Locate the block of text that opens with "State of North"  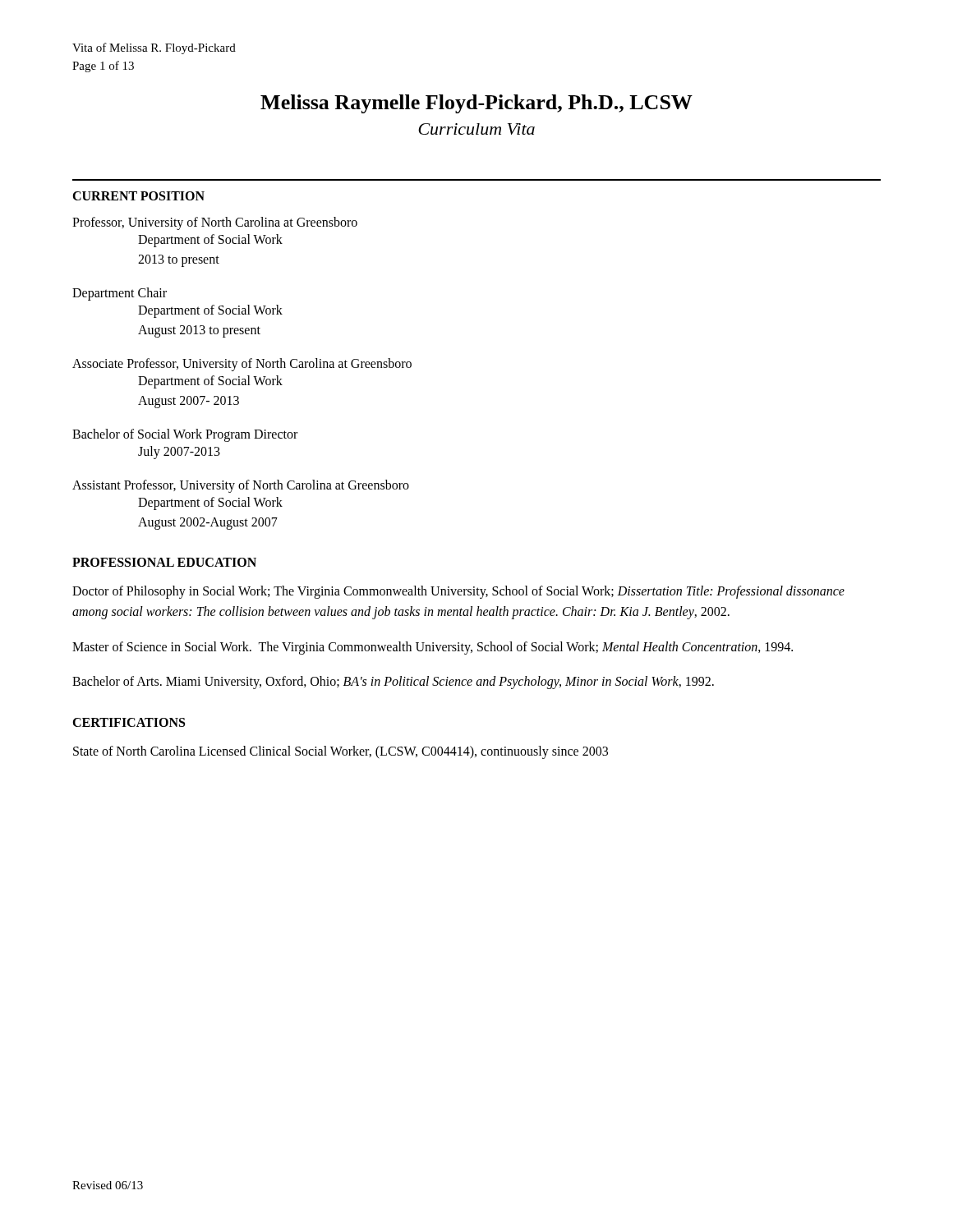pyautogui.click(x=340, y=751)
